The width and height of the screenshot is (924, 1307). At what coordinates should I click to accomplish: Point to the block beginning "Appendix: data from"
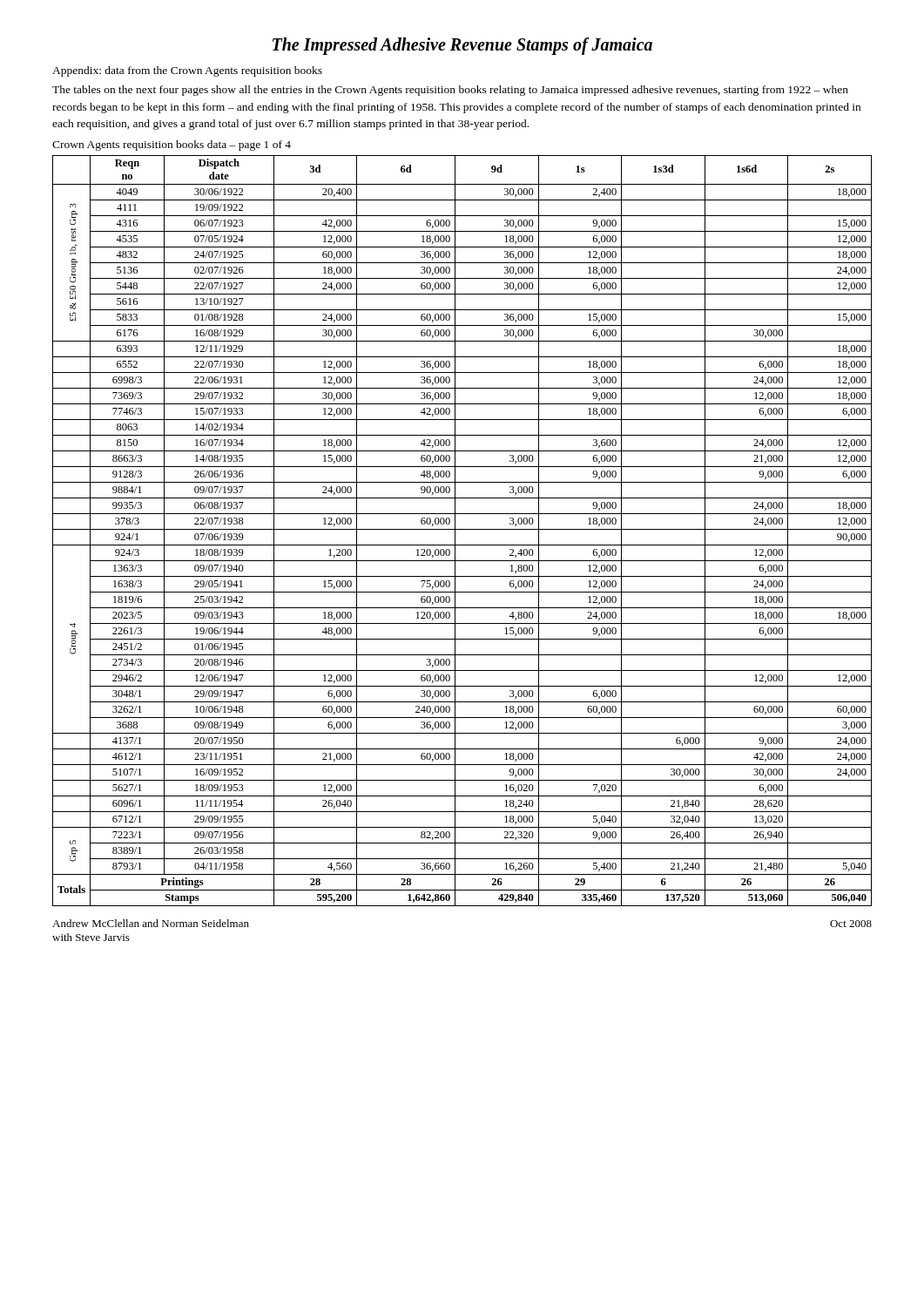click(x=187, y=70)
